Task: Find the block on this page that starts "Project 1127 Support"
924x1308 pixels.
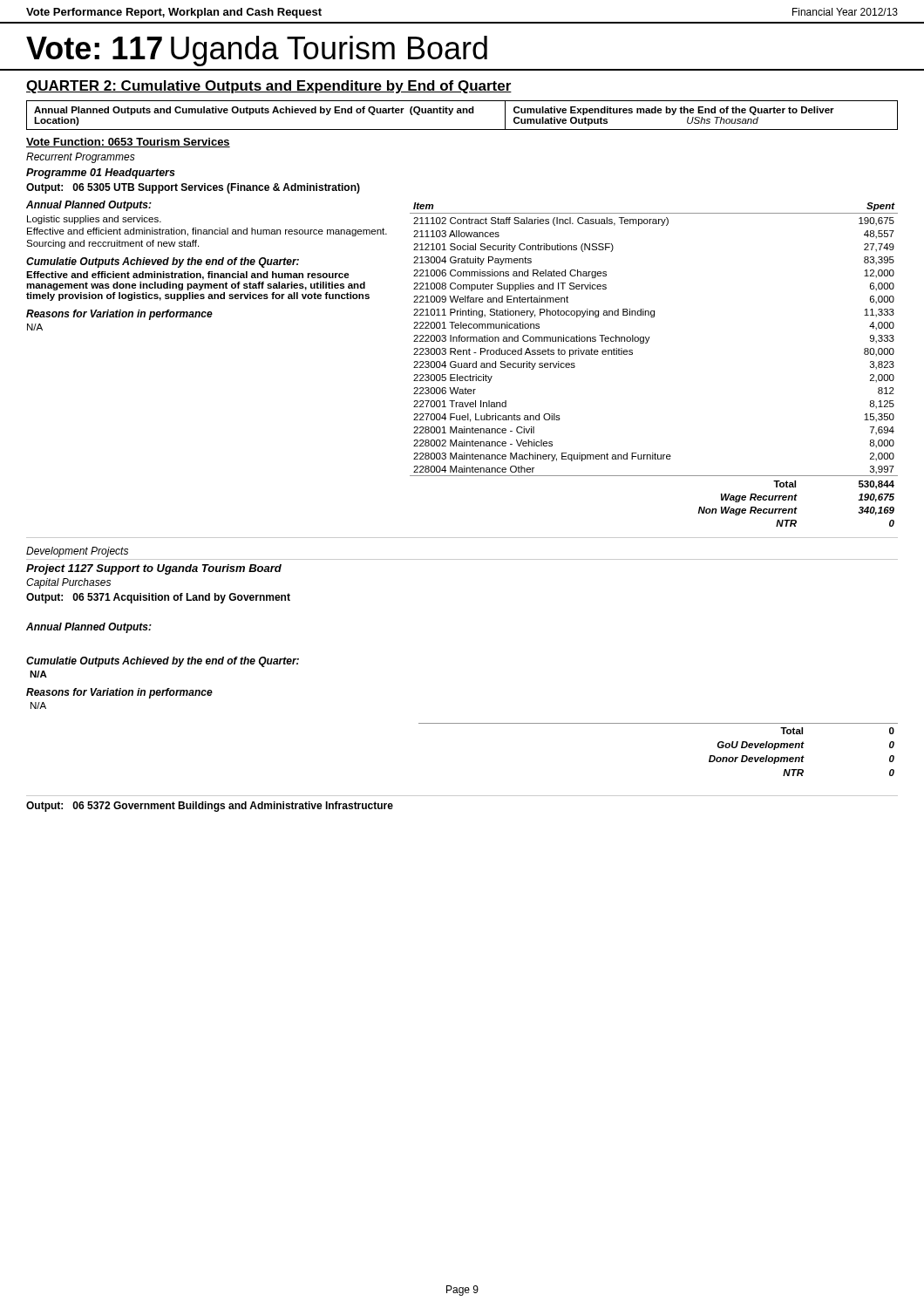Action: tap(154, 568)
